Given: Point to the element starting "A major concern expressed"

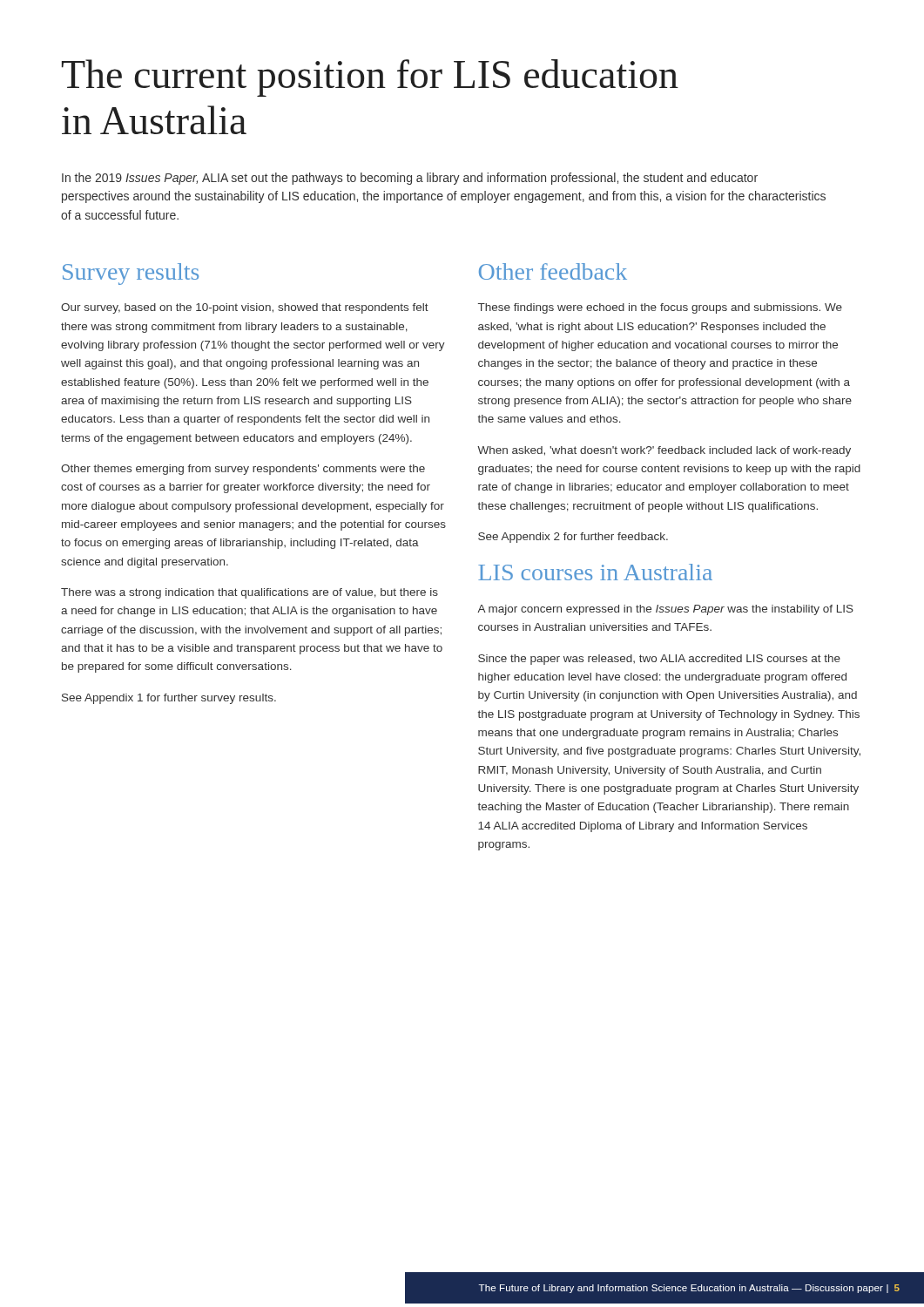Looking at the screenshot, I should pos(670,618).
